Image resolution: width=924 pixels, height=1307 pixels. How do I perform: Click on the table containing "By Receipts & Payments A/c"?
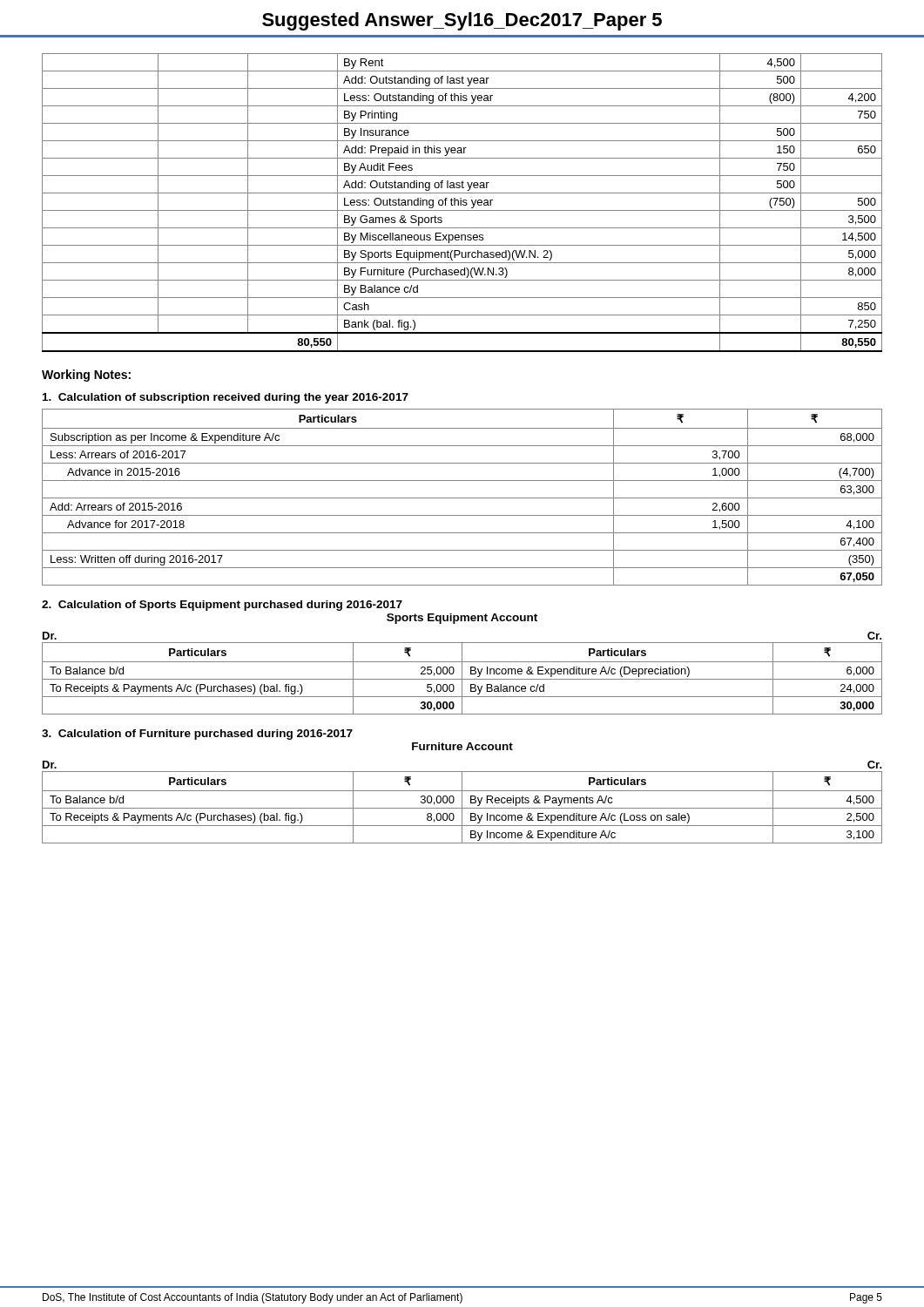[x=462, y=801]
